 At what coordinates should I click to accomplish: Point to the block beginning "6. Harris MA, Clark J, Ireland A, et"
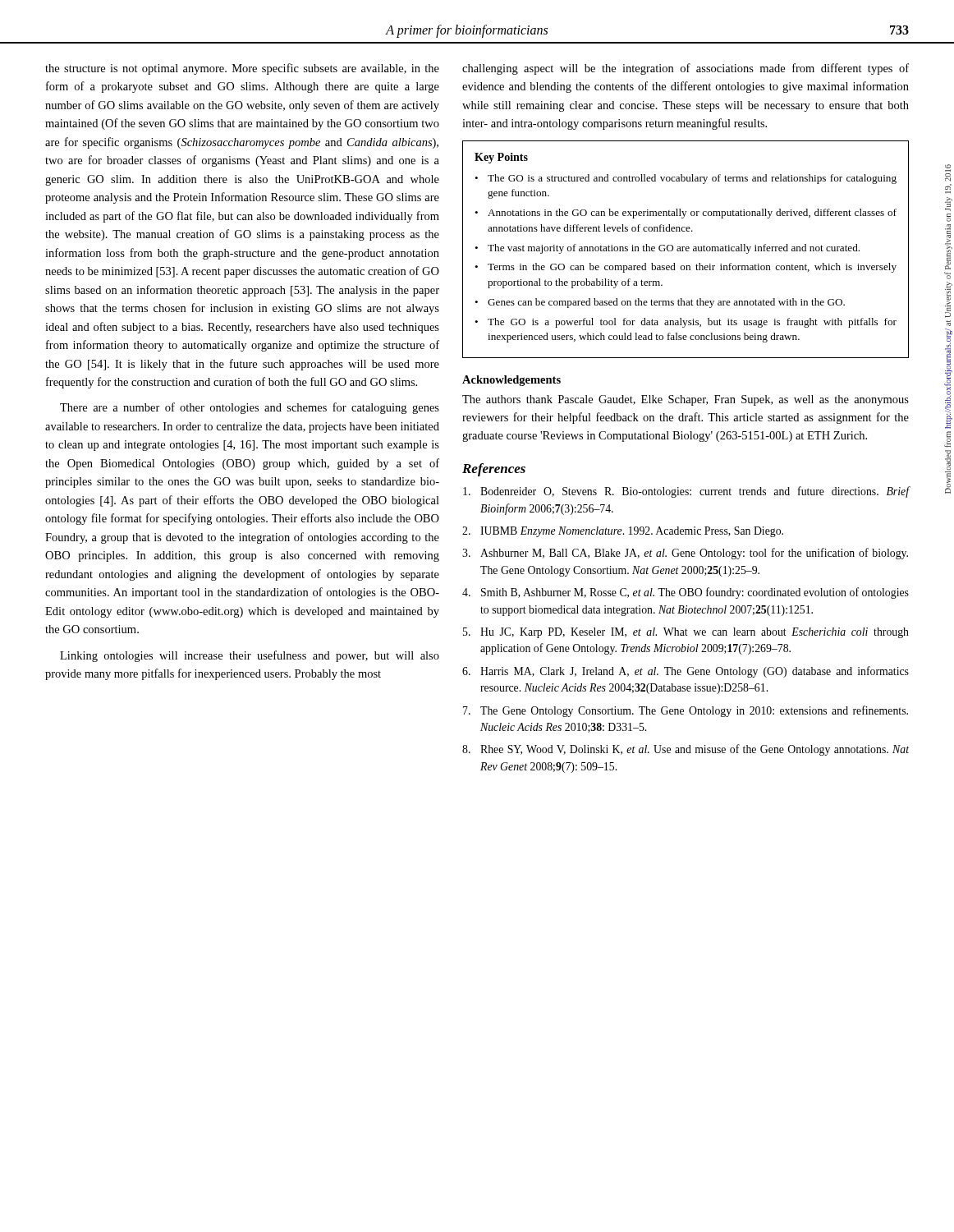coord(686,680)
